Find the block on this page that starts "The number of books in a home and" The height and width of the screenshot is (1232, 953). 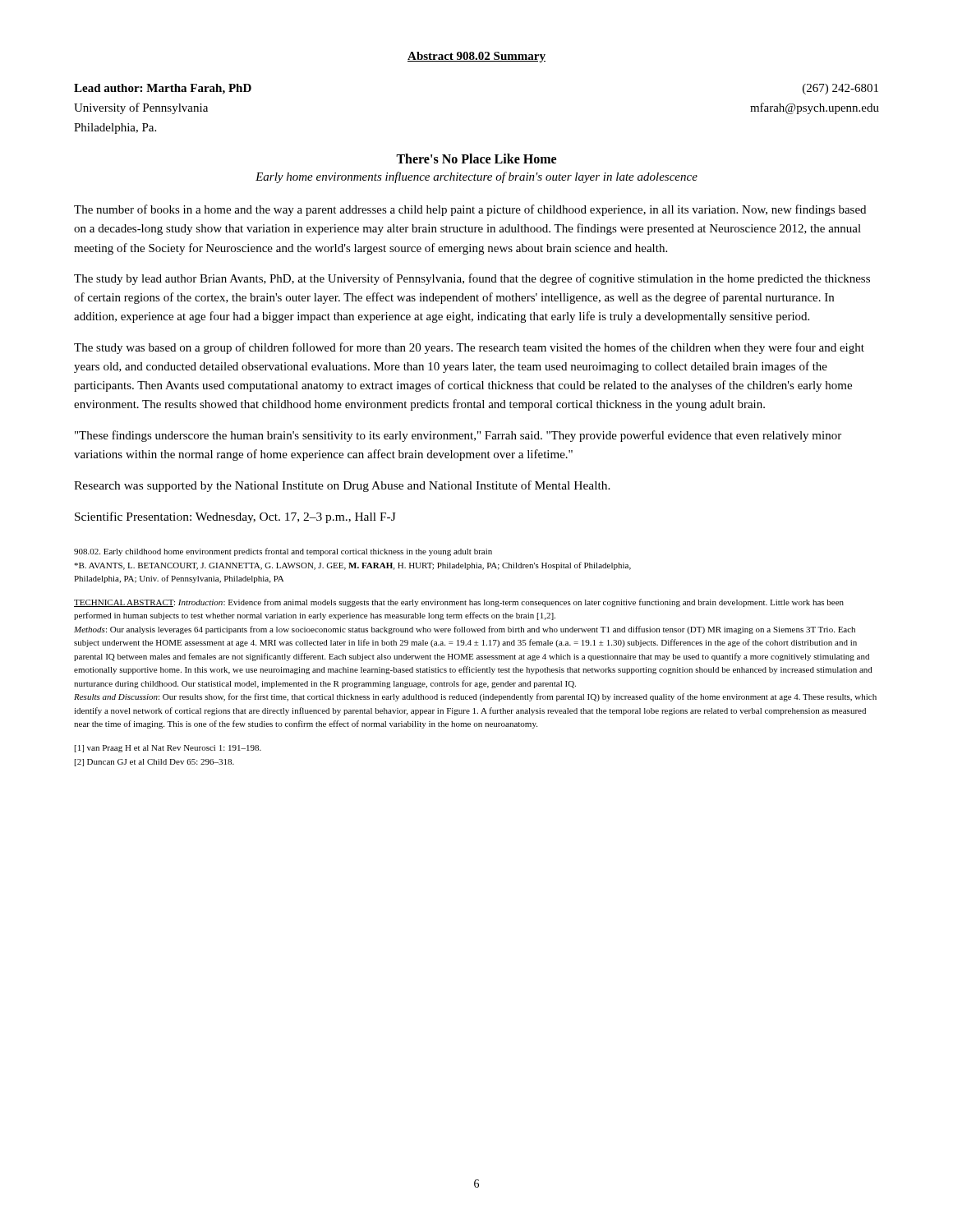pyautogui.click(x=470, y=229)
